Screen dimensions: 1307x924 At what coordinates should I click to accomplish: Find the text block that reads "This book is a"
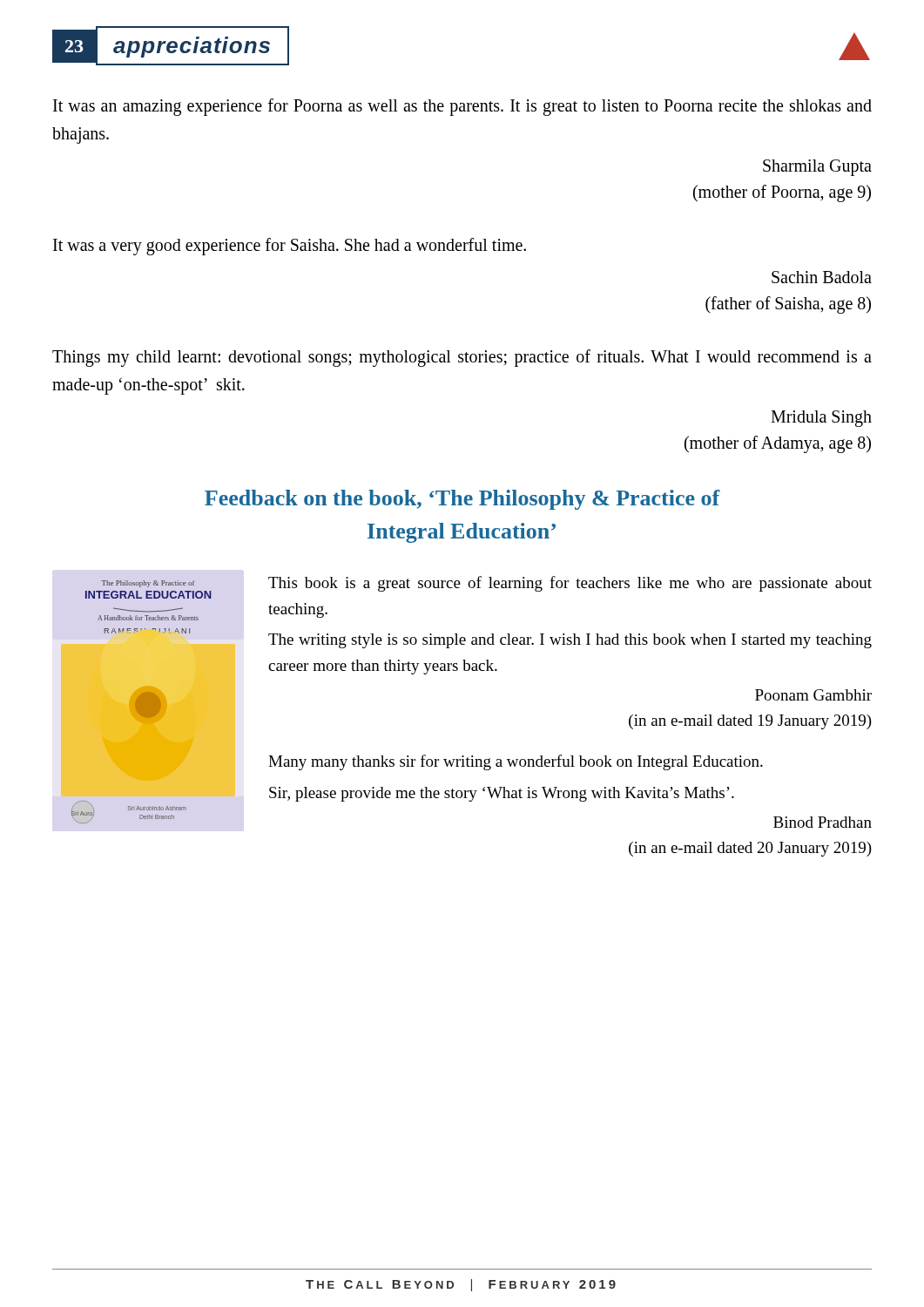(570, 624)
